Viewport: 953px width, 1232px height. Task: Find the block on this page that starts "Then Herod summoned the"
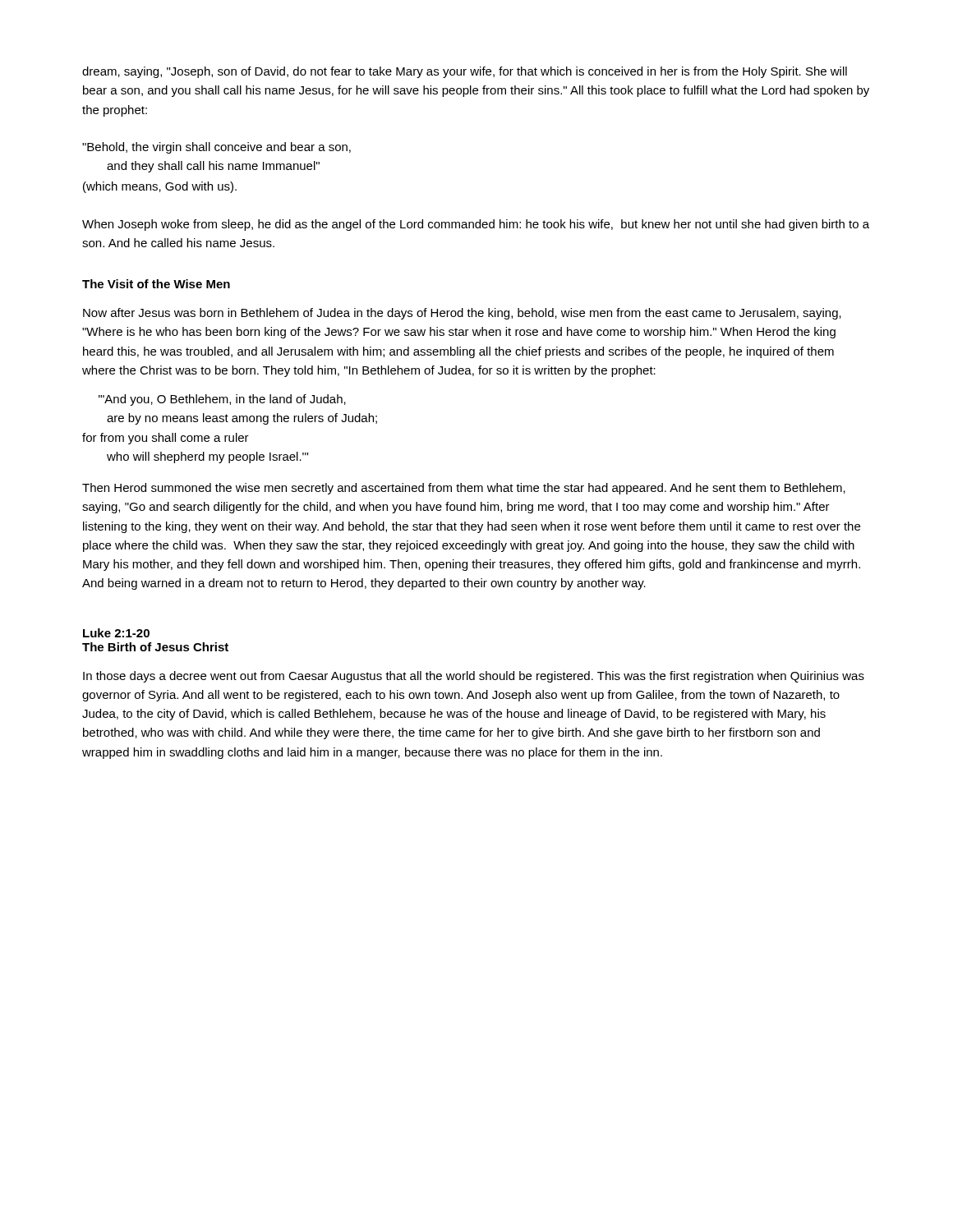(476, 535)
